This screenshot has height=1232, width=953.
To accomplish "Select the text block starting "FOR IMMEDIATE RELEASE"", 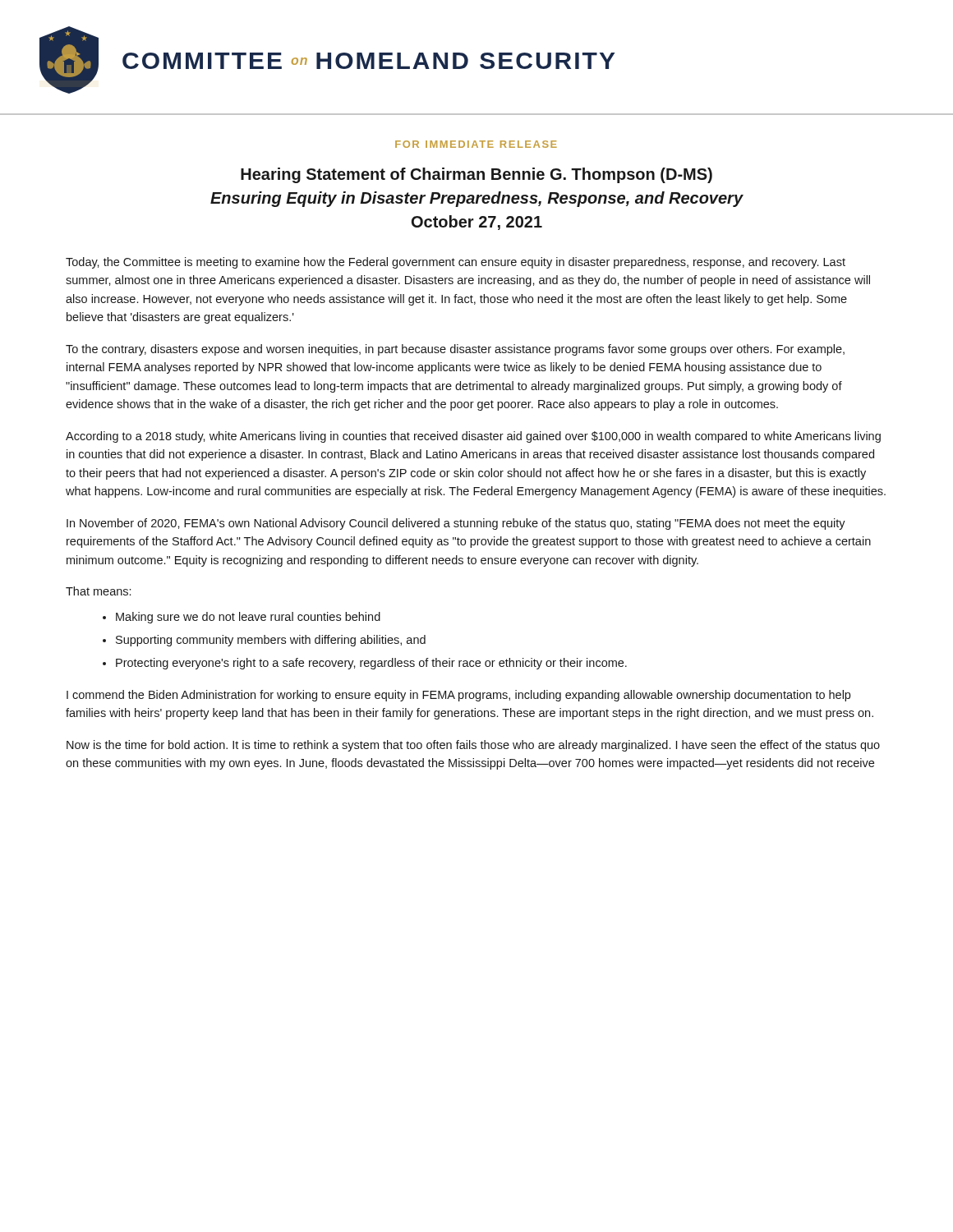I will pos(476,144).
